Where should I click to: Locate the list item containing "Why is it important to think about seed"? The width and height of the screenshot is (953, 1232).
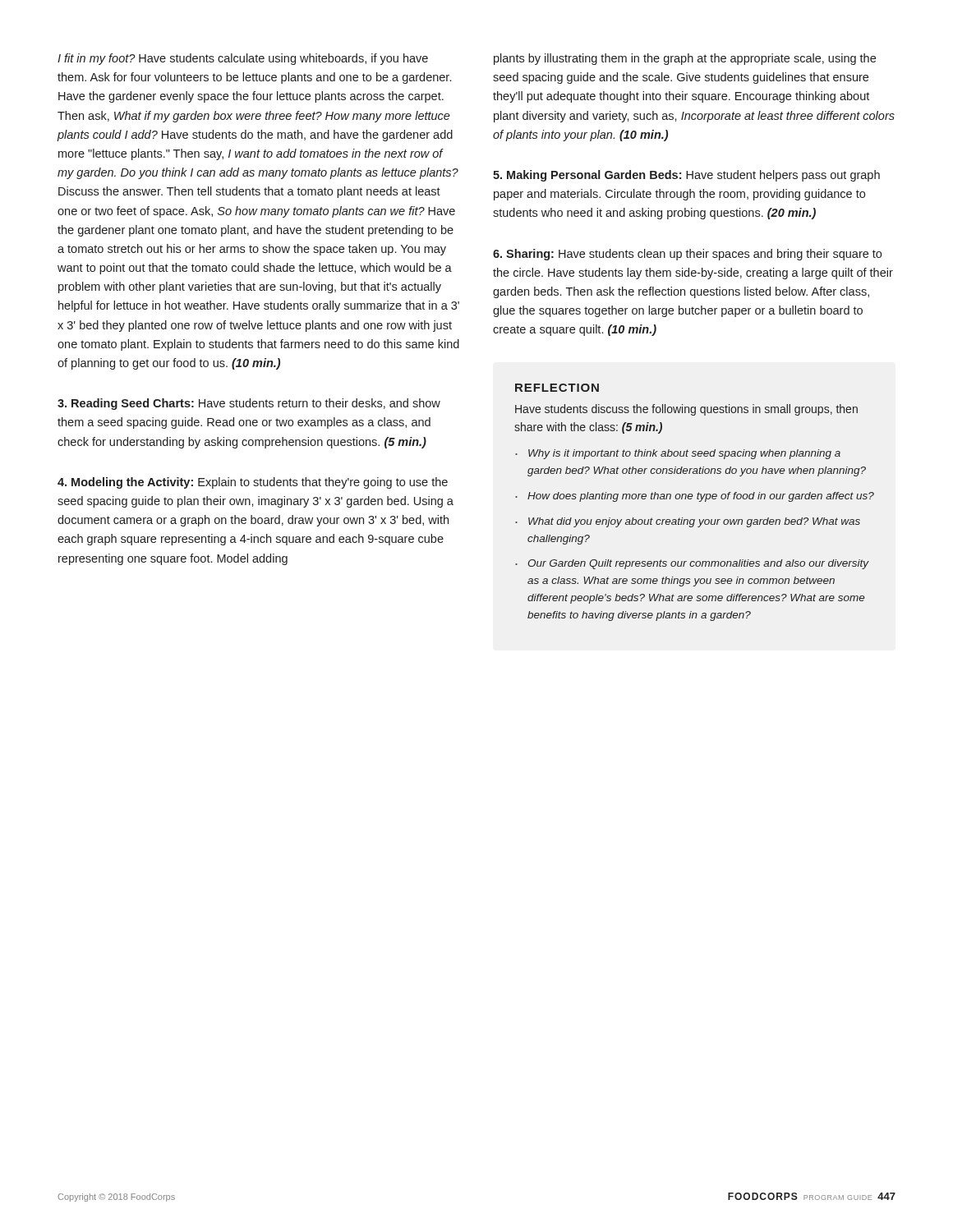[697, 461]
